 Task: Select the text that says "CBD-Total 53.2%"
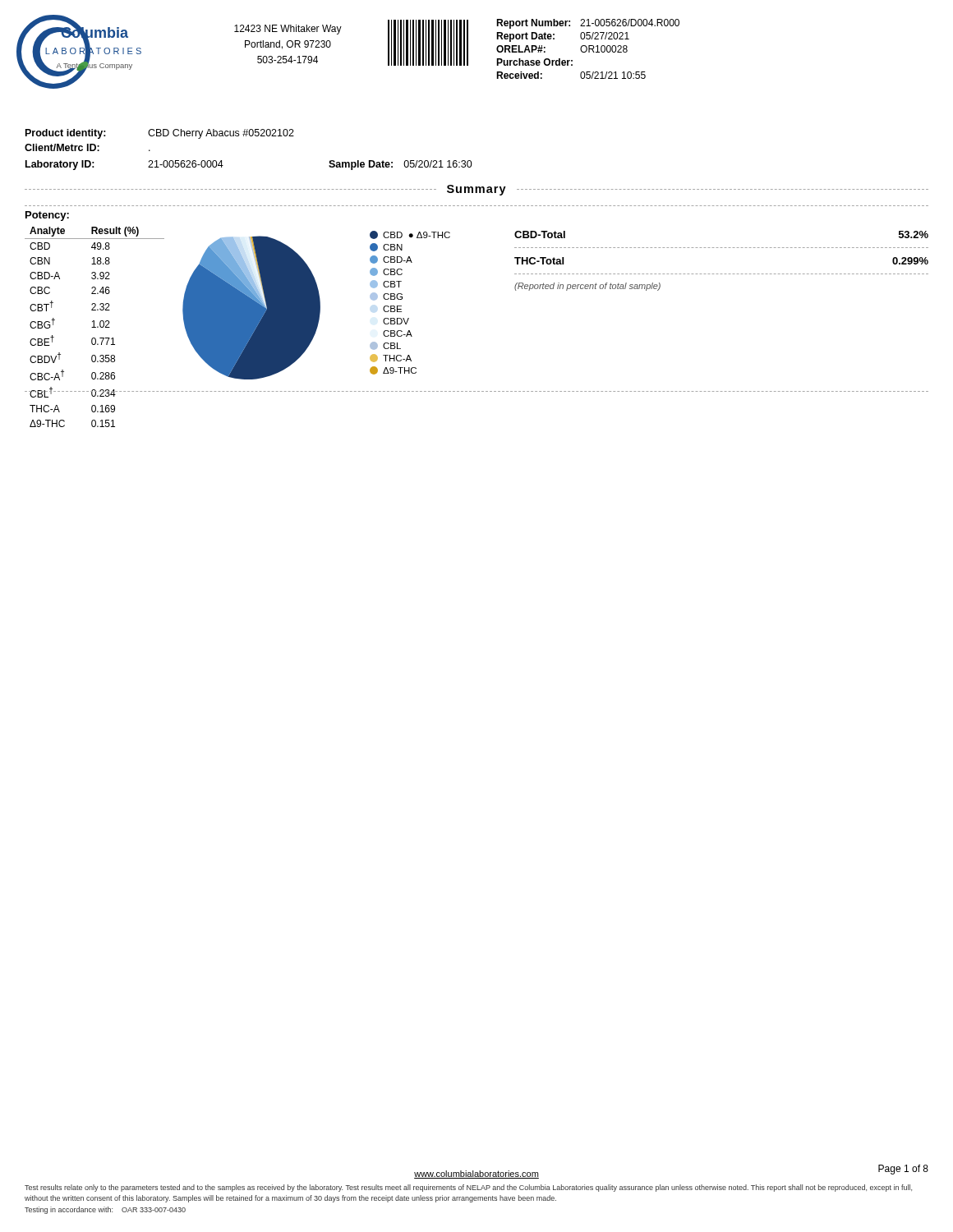click(x=543, y=234)
